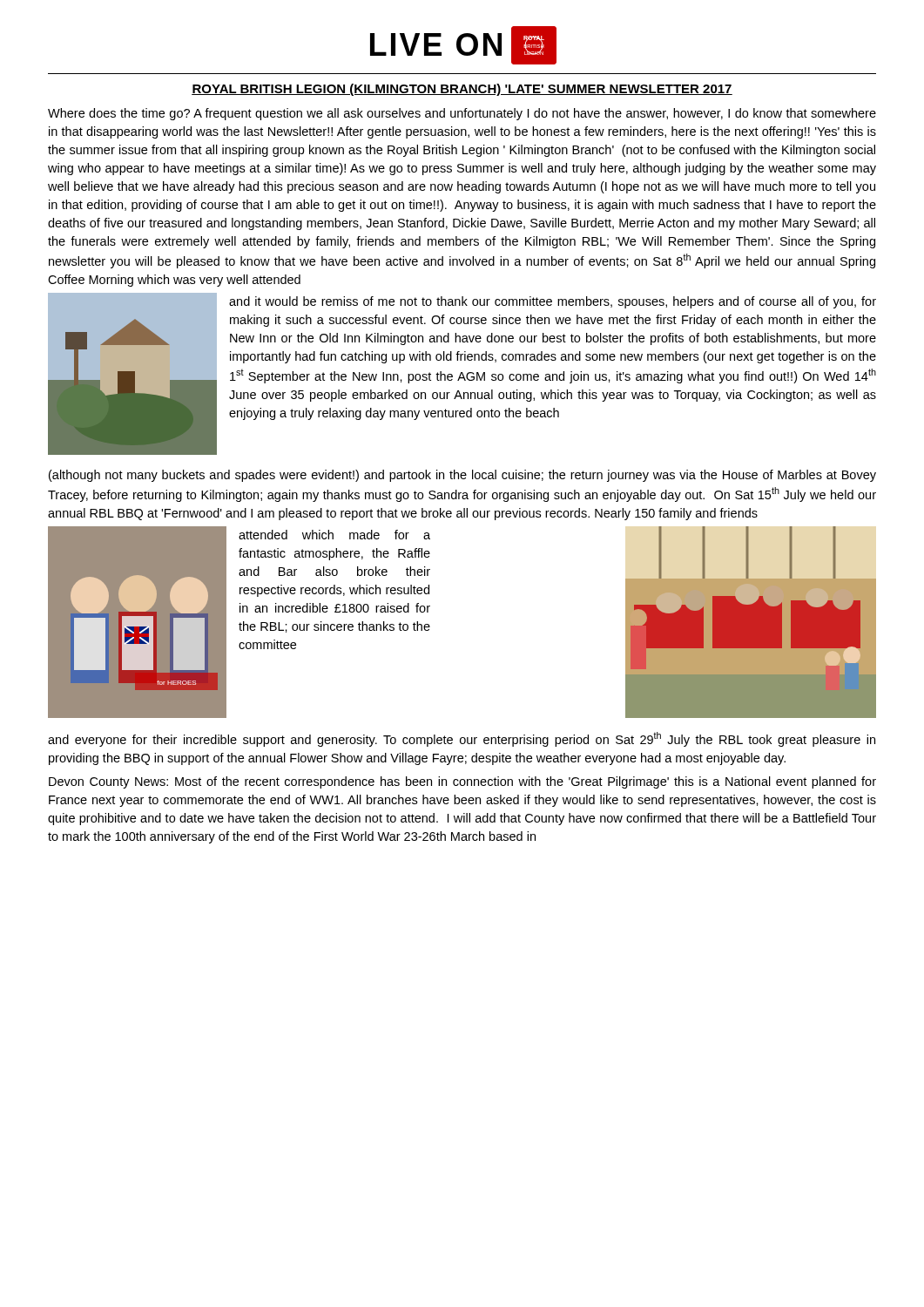Find the text block containing "(although not many buckets and"
924x1307 pixels.
pyautogui.click(x=462, y=494)
